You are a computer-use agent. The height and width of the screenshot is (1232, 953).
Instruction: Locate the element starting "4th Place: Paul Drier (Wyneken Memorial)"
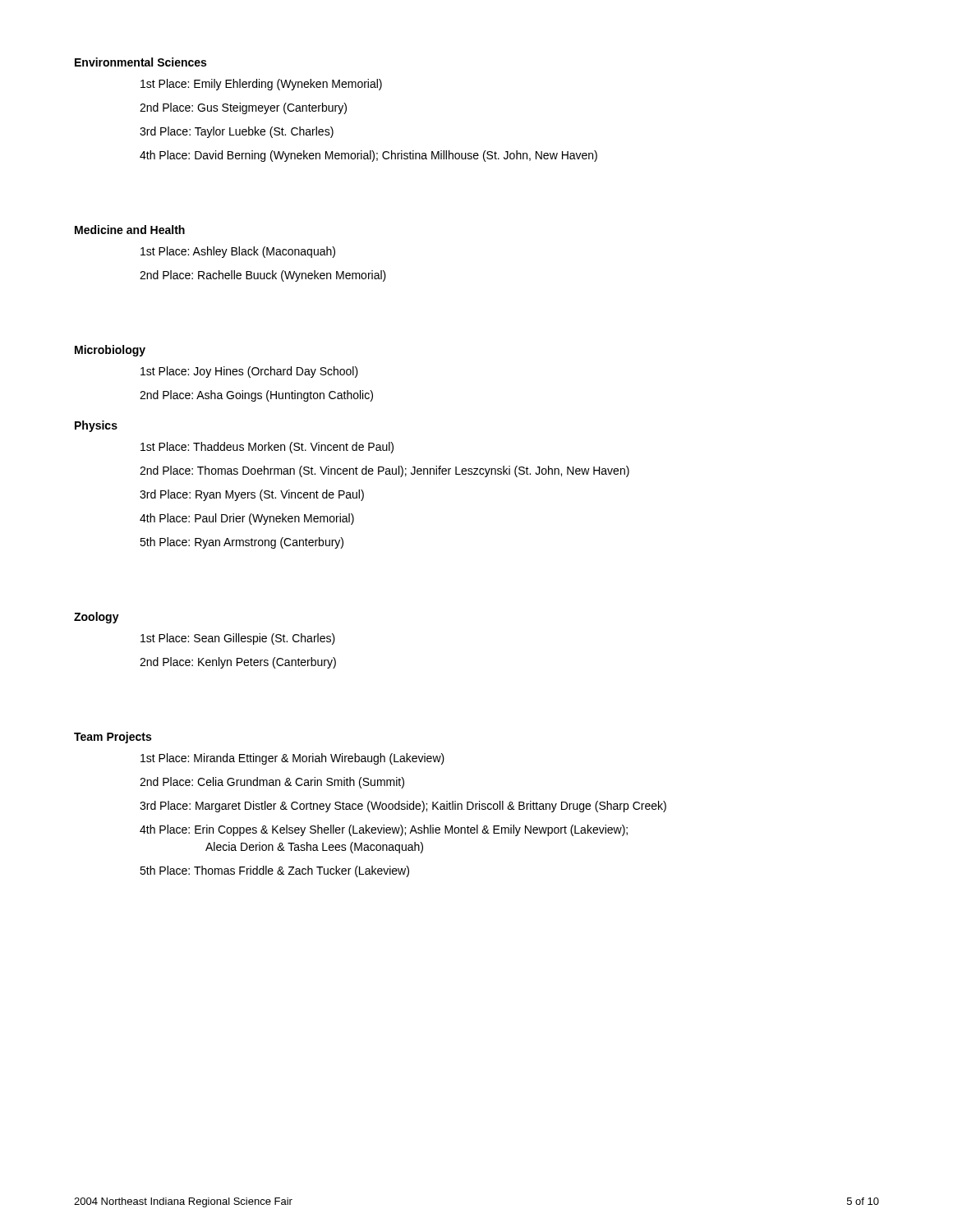247,518
